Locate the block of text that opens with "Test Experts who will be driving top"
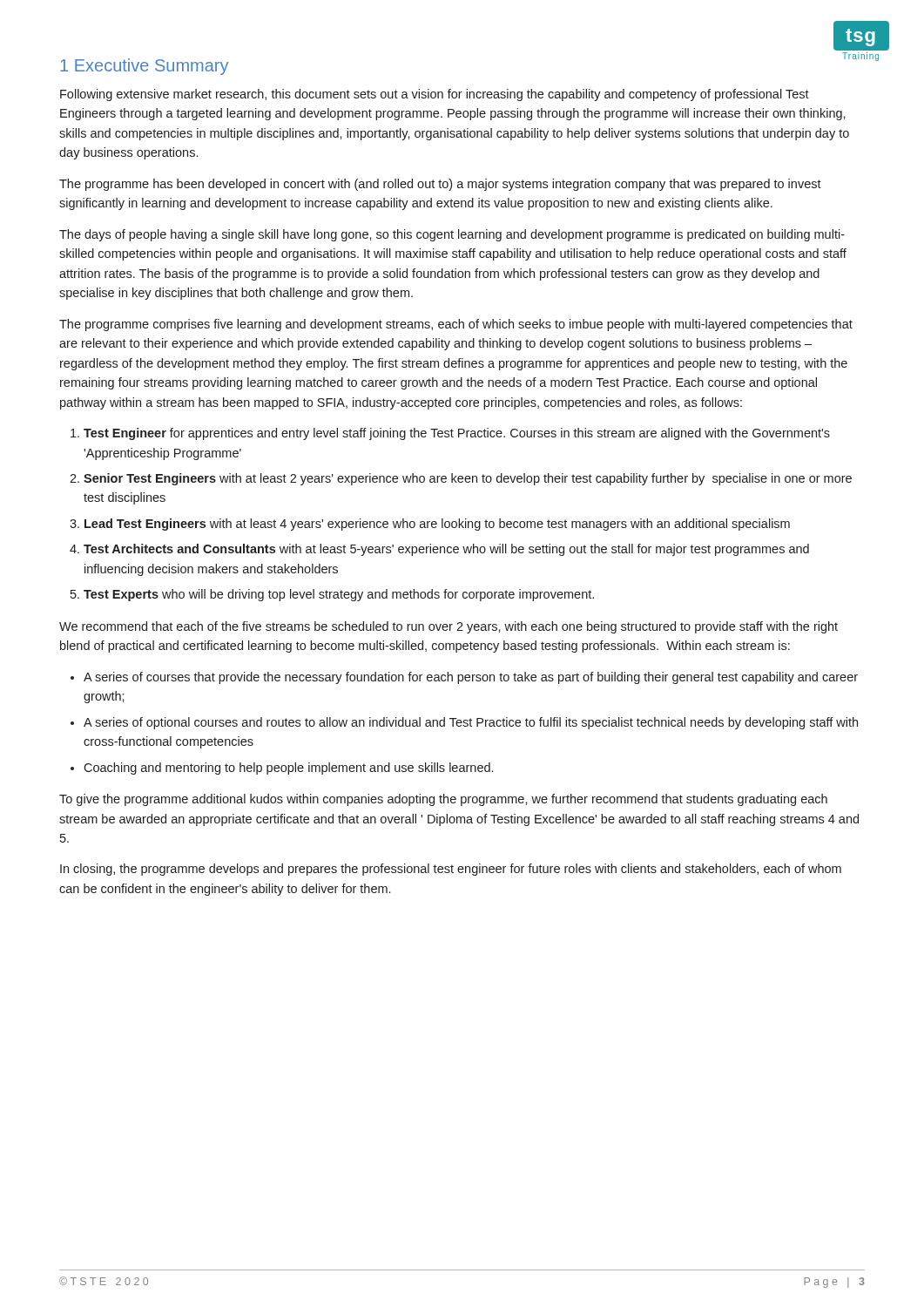 pyautogui.click(x=339, y=594)
